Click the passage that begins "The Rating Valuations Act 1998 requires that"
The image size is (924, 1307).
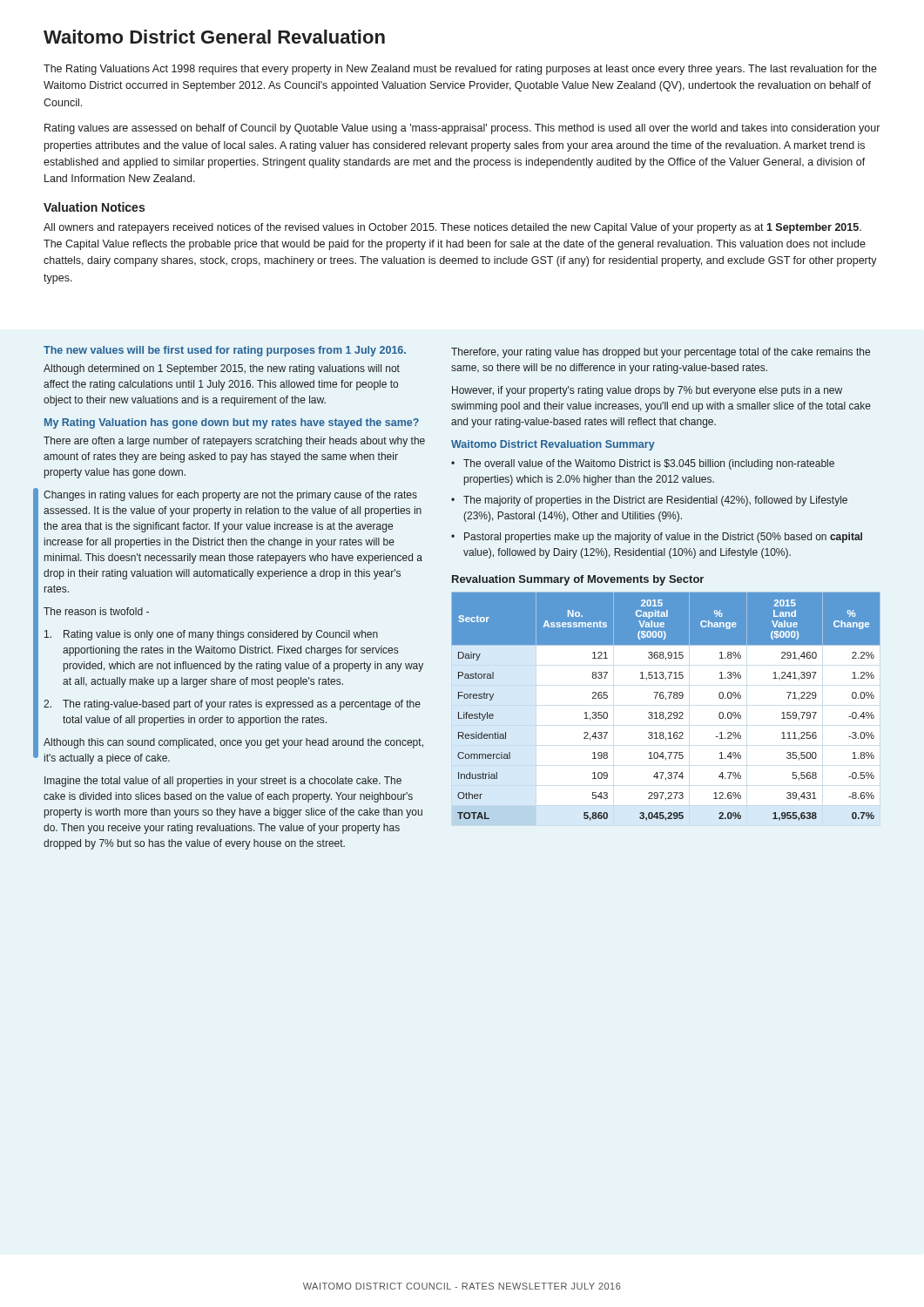460,86
